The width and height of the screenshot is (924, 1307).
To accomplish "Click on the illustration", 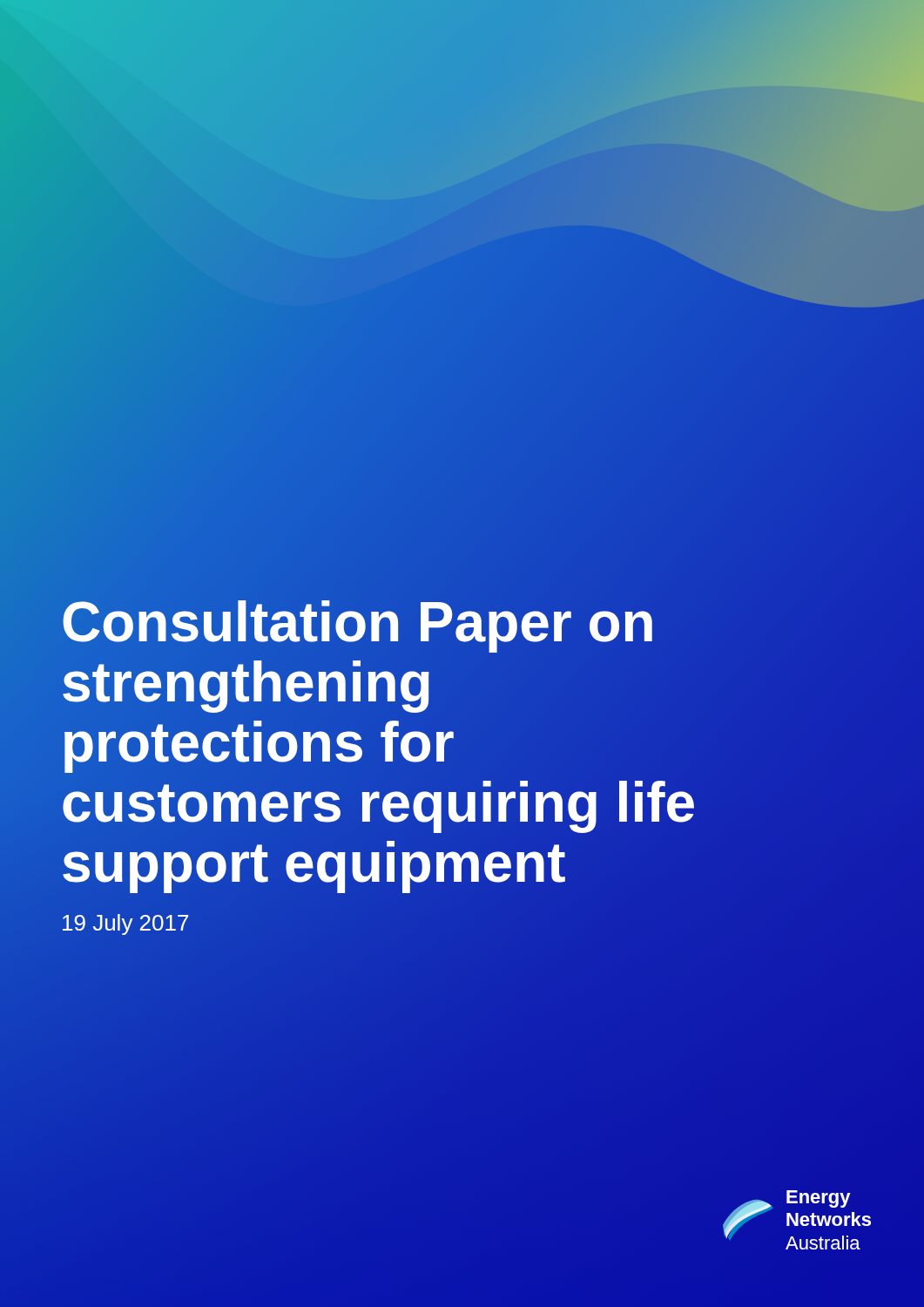I will [x=462, y=654].
